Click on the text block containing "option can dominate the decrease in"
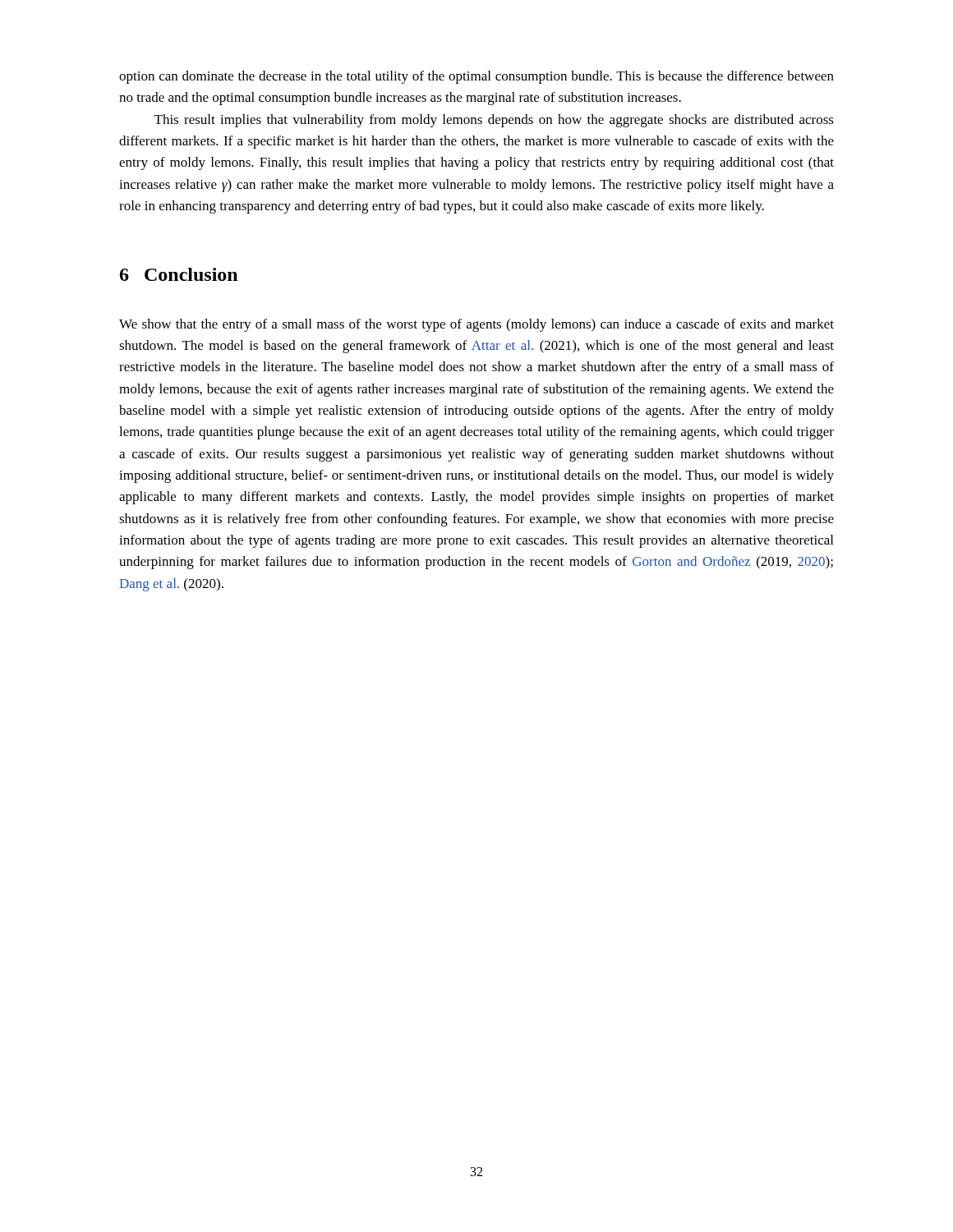The height and width of the screenshot is (1232, 953). click(x=476, y=141)
